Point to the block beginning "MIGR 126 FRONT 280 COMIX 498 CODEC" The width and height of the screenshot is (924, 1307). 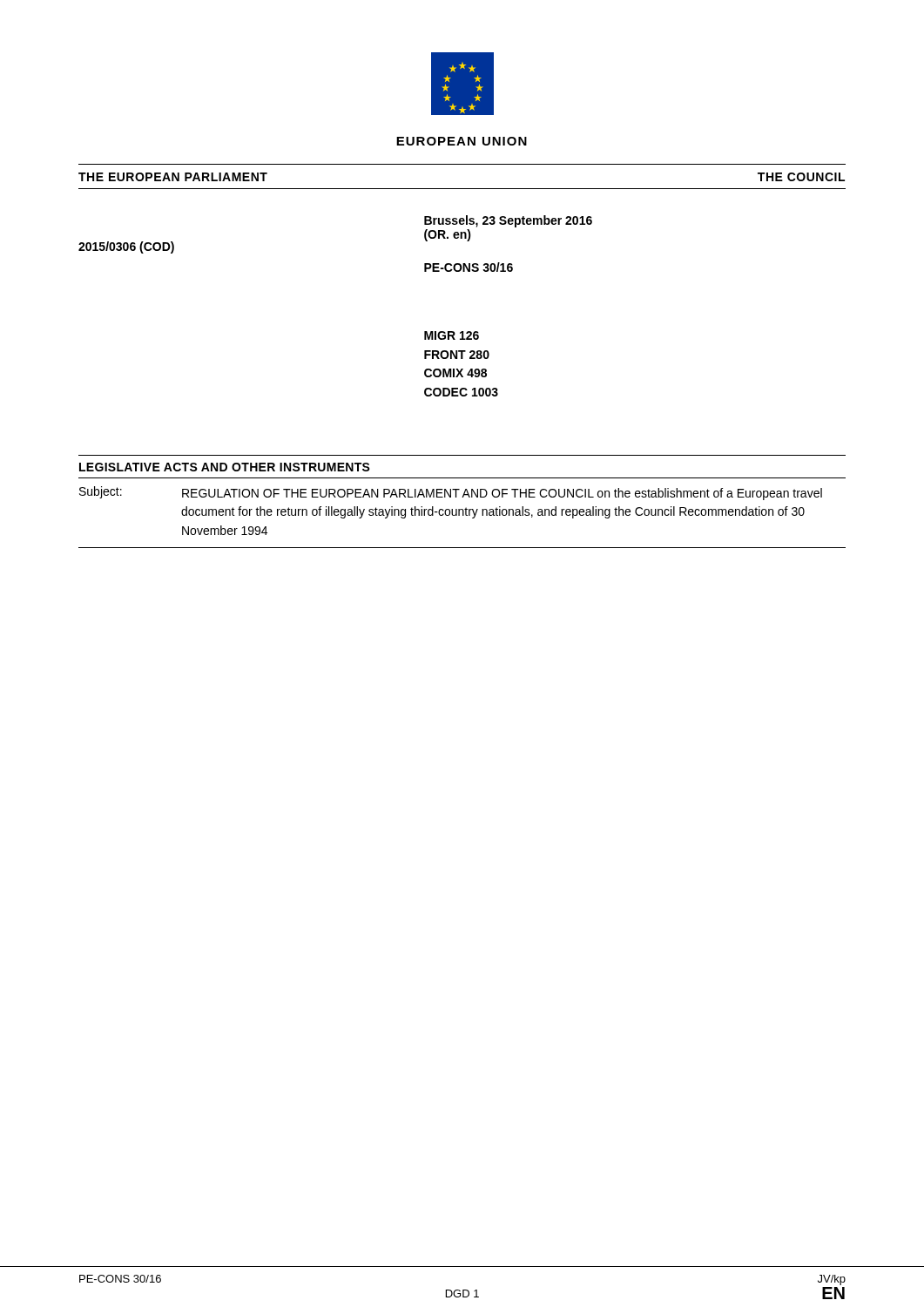coord(452,335)
